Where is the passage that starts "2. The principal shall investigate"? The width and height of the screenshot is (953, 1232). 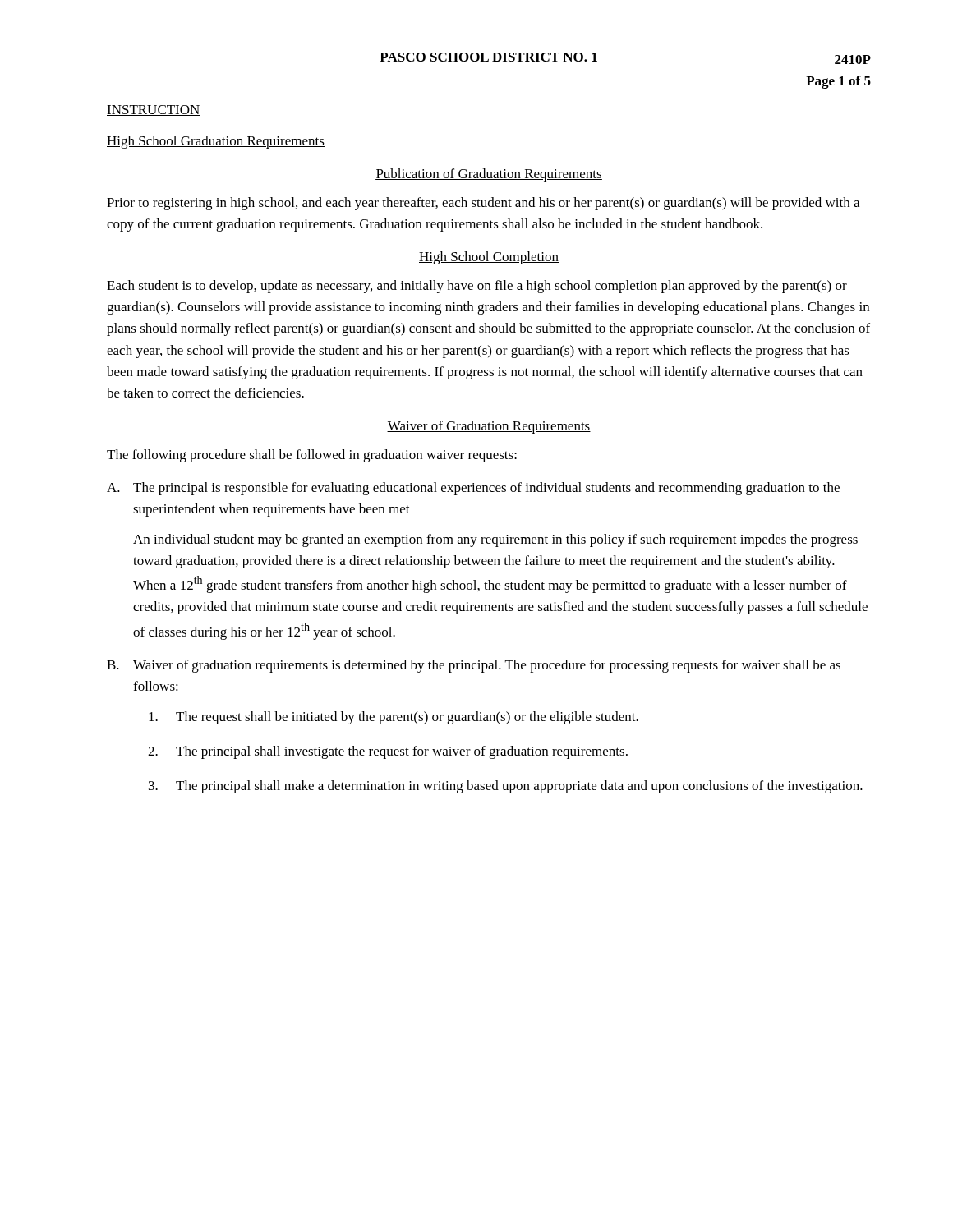(509, 752)
